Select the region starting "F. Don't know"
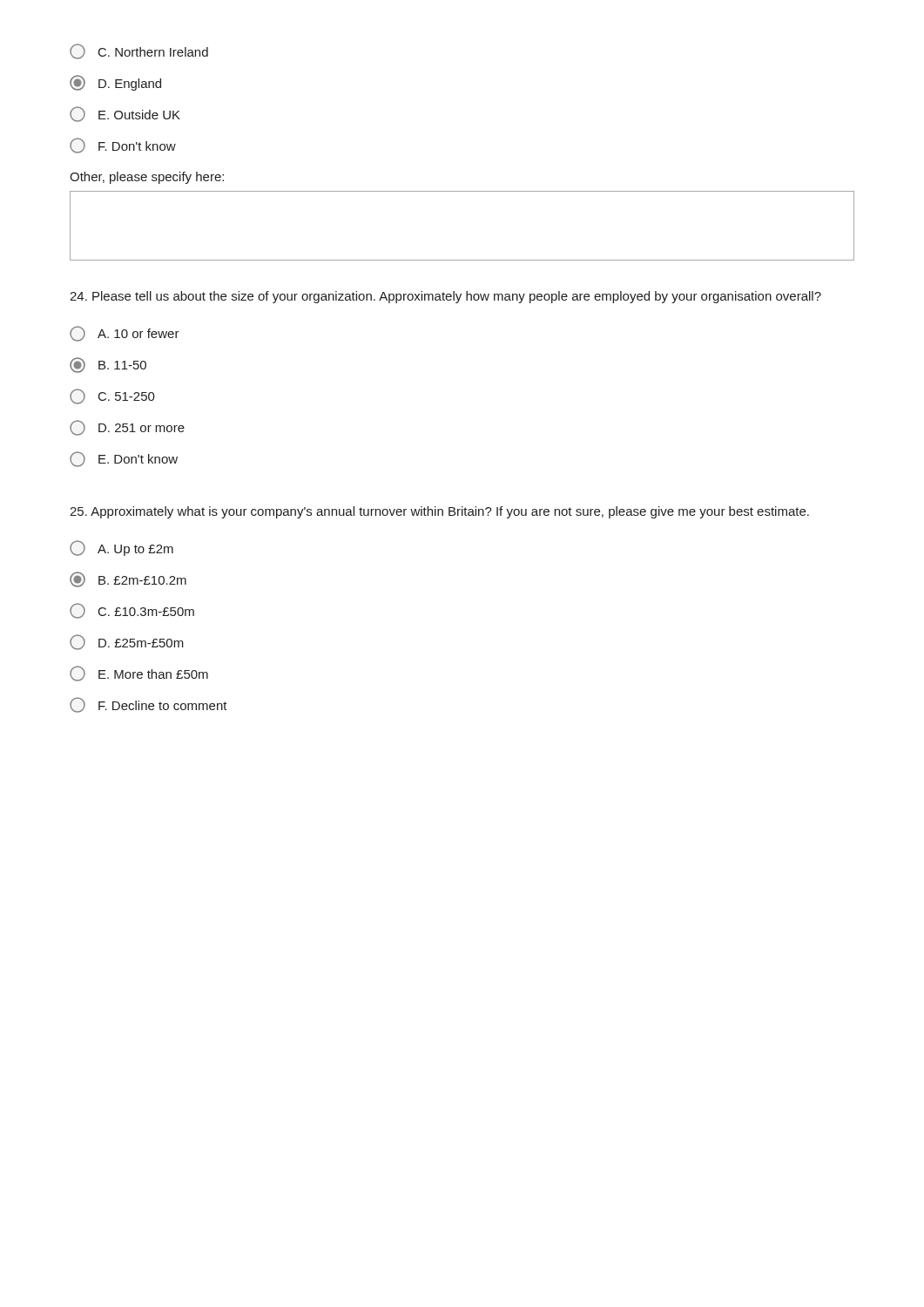The width and height of the screenshot is (924, 1307). tap(123, 145)
